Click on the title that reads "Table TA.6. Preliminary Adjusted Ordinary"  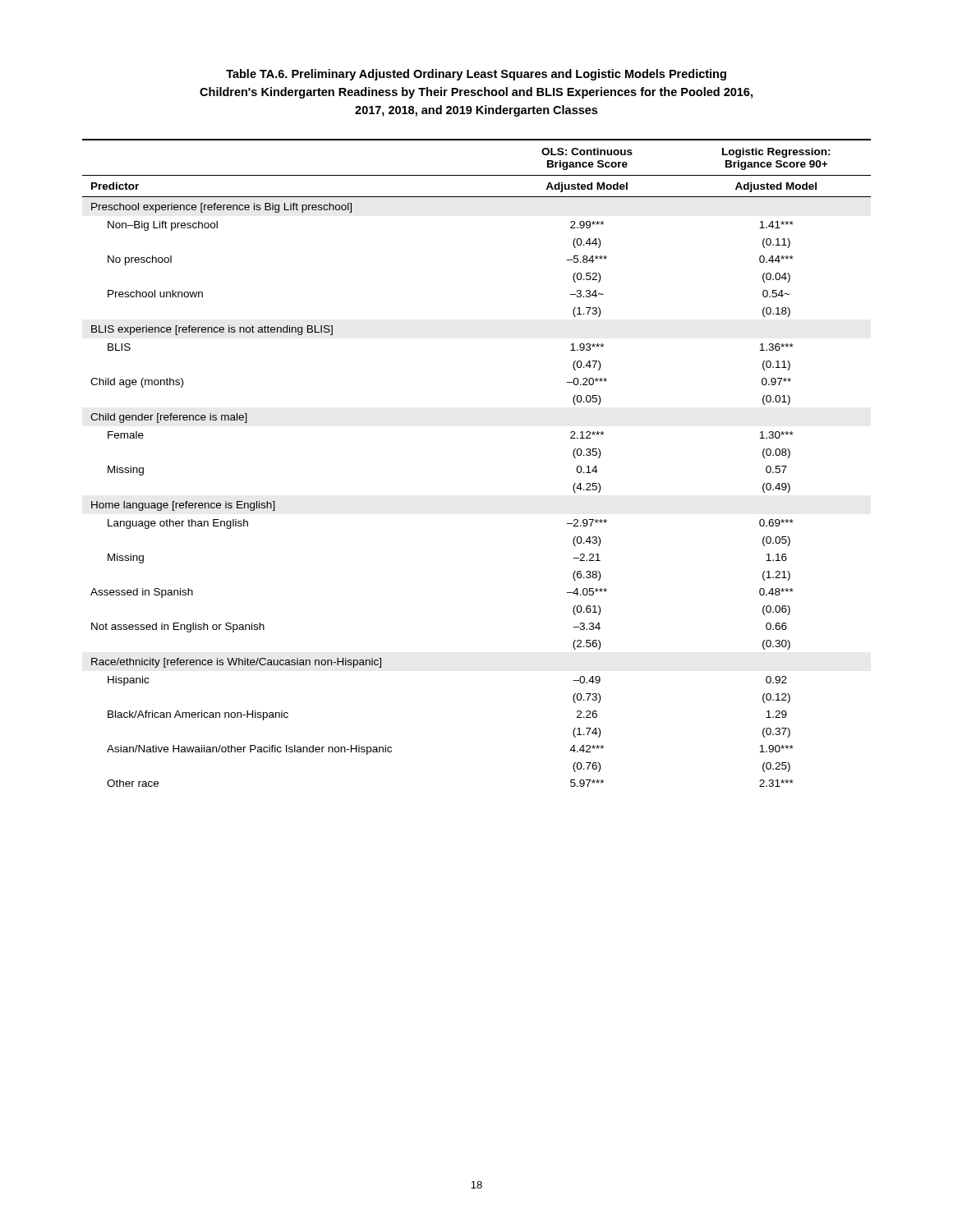(476, 92)
